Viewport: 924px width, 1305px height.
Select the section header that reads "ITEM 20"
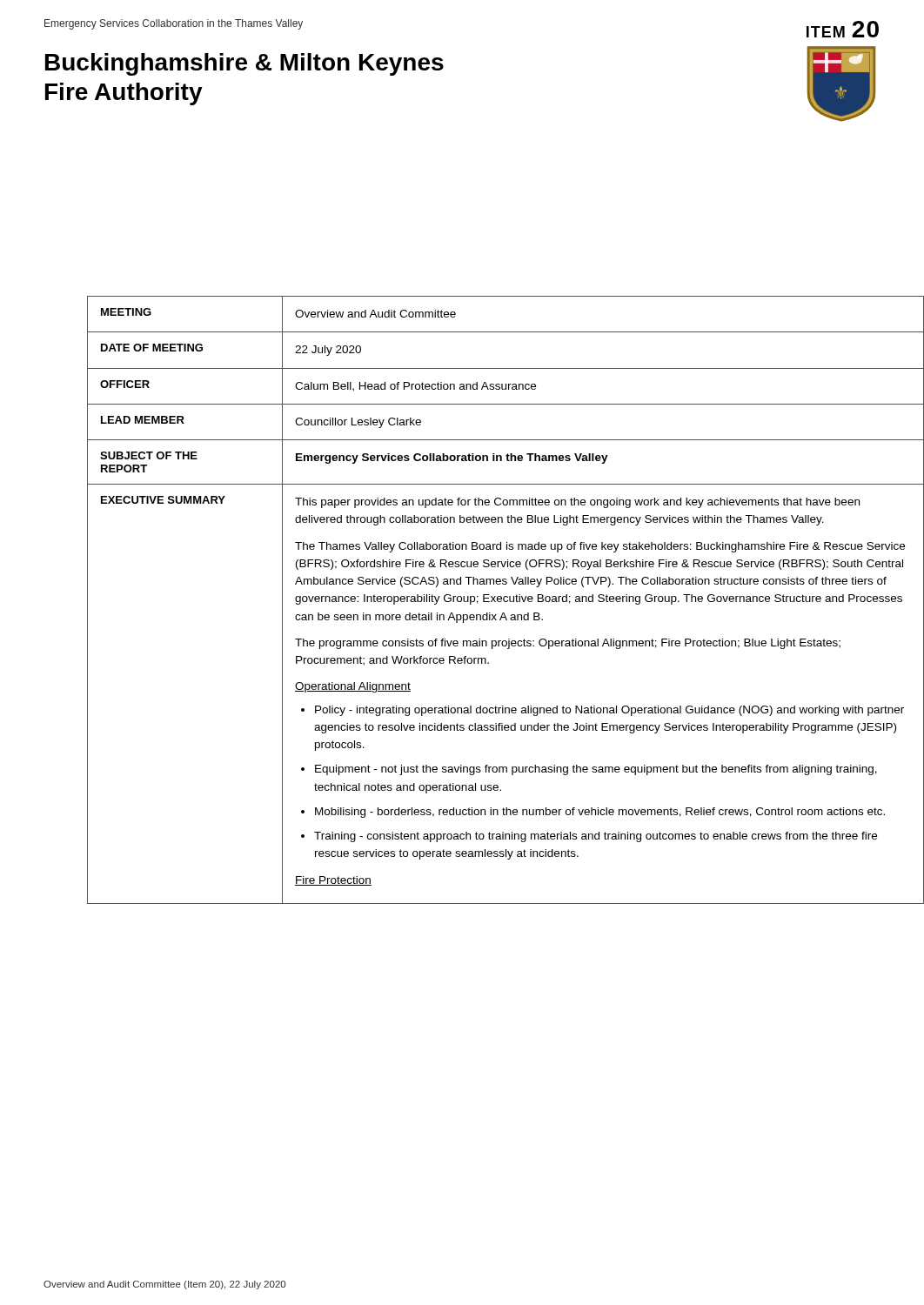(x=843, y=29)
